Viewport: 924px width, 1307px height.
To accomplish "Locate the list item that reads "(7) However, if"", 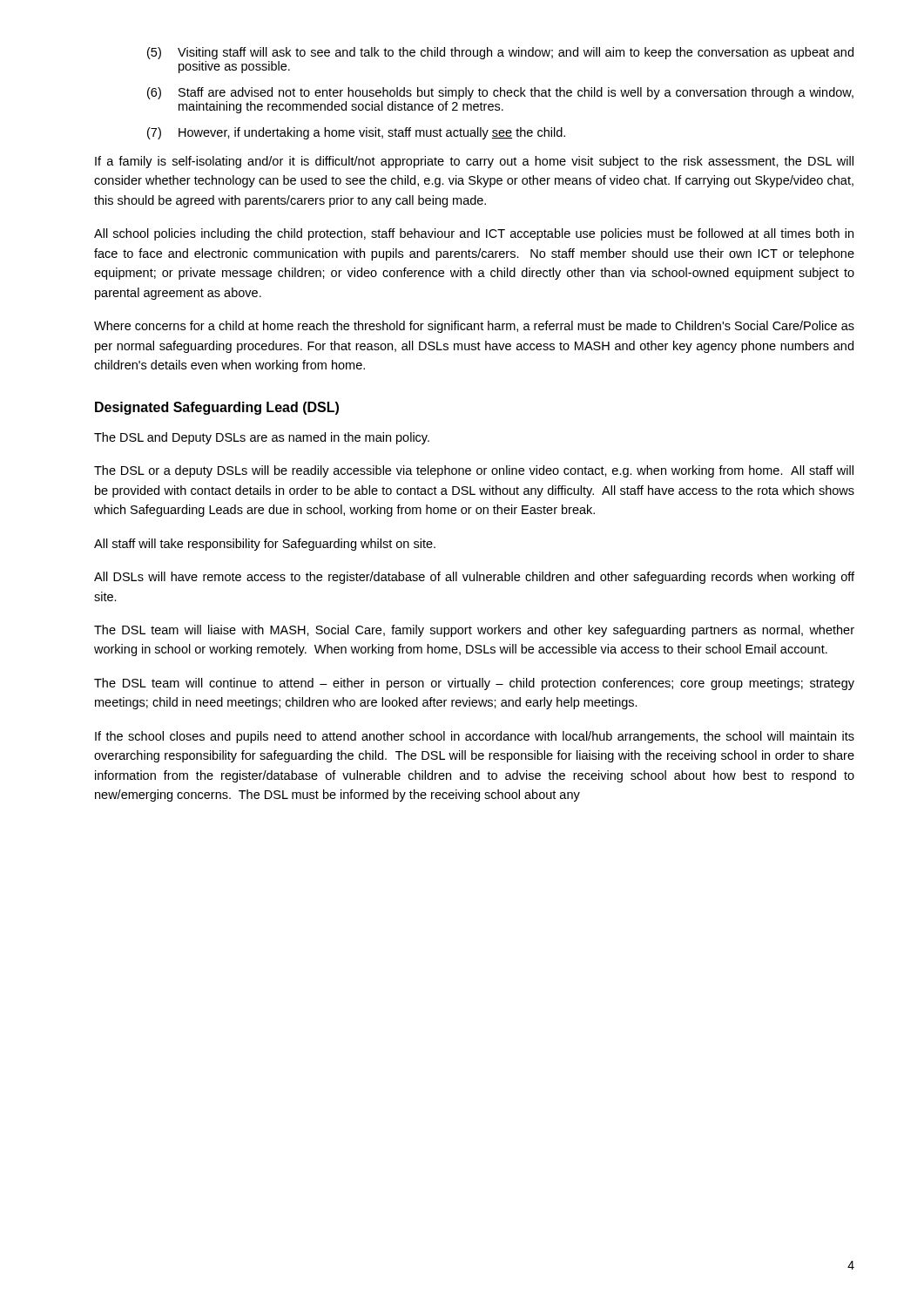I will (500, 132).
